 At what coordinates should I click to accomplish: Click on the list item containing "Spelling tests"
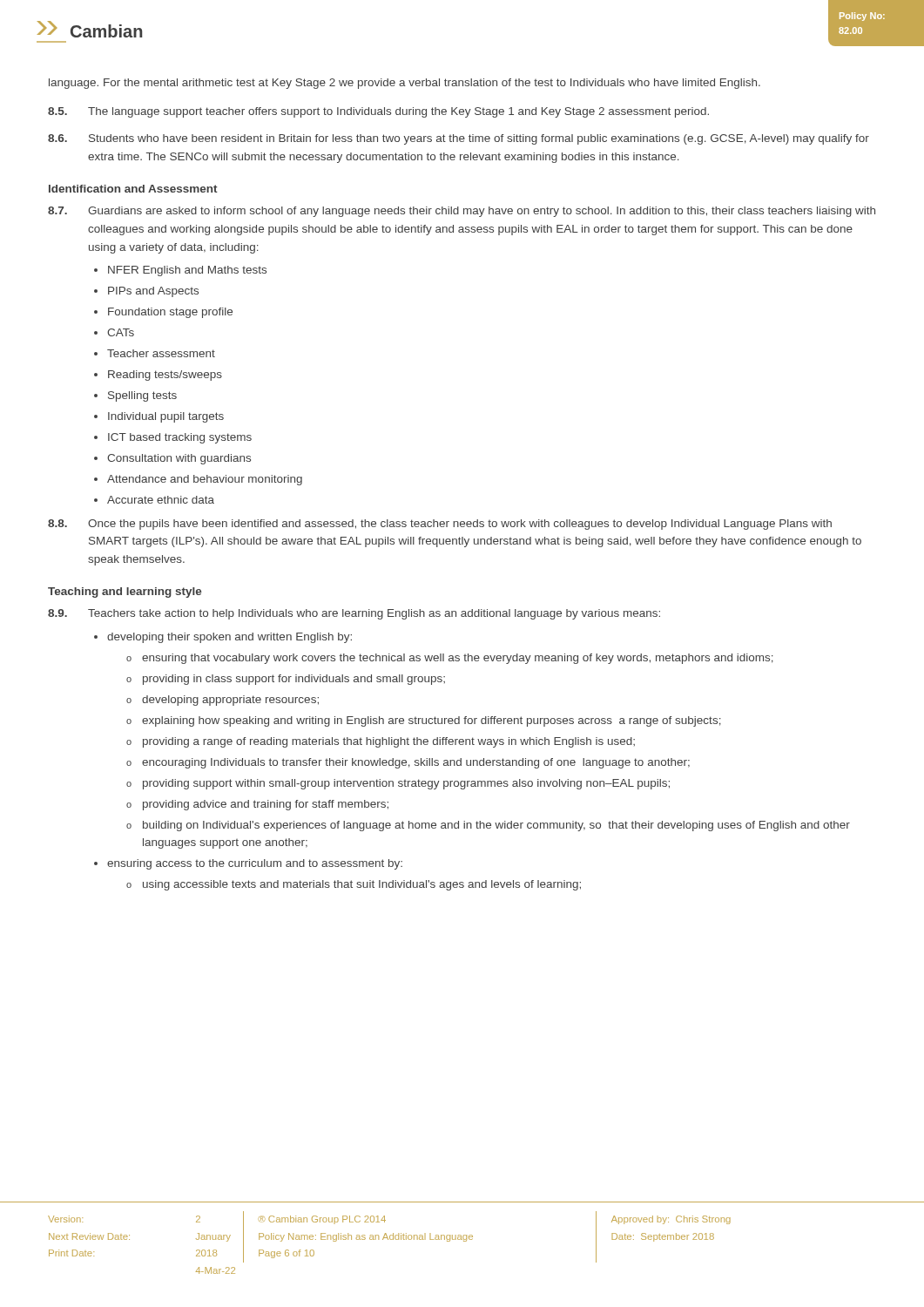[142, 395]
